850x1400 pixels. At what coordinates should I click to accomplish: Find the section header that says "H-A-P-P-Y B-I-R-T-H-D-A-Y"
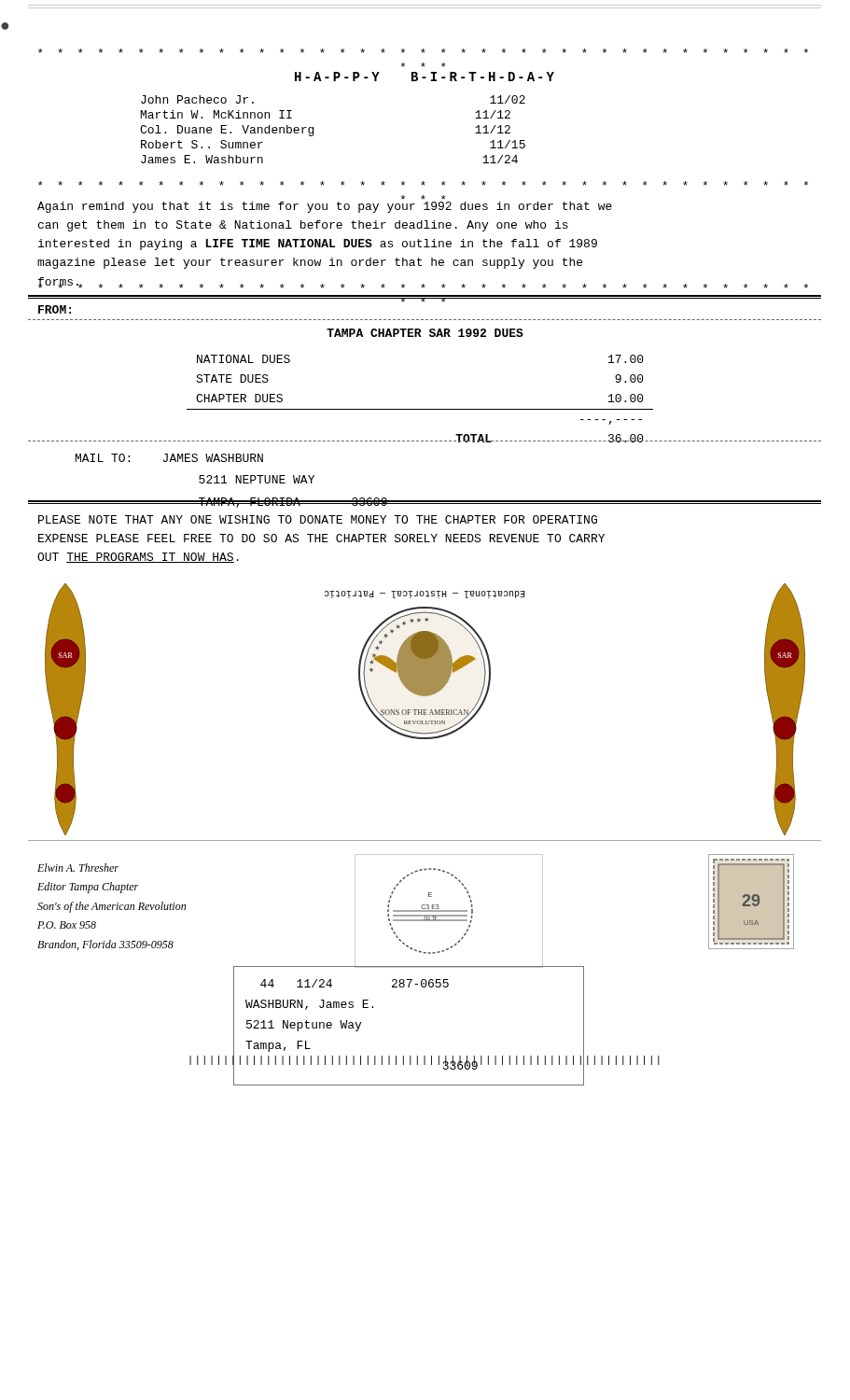click(425, 77)
